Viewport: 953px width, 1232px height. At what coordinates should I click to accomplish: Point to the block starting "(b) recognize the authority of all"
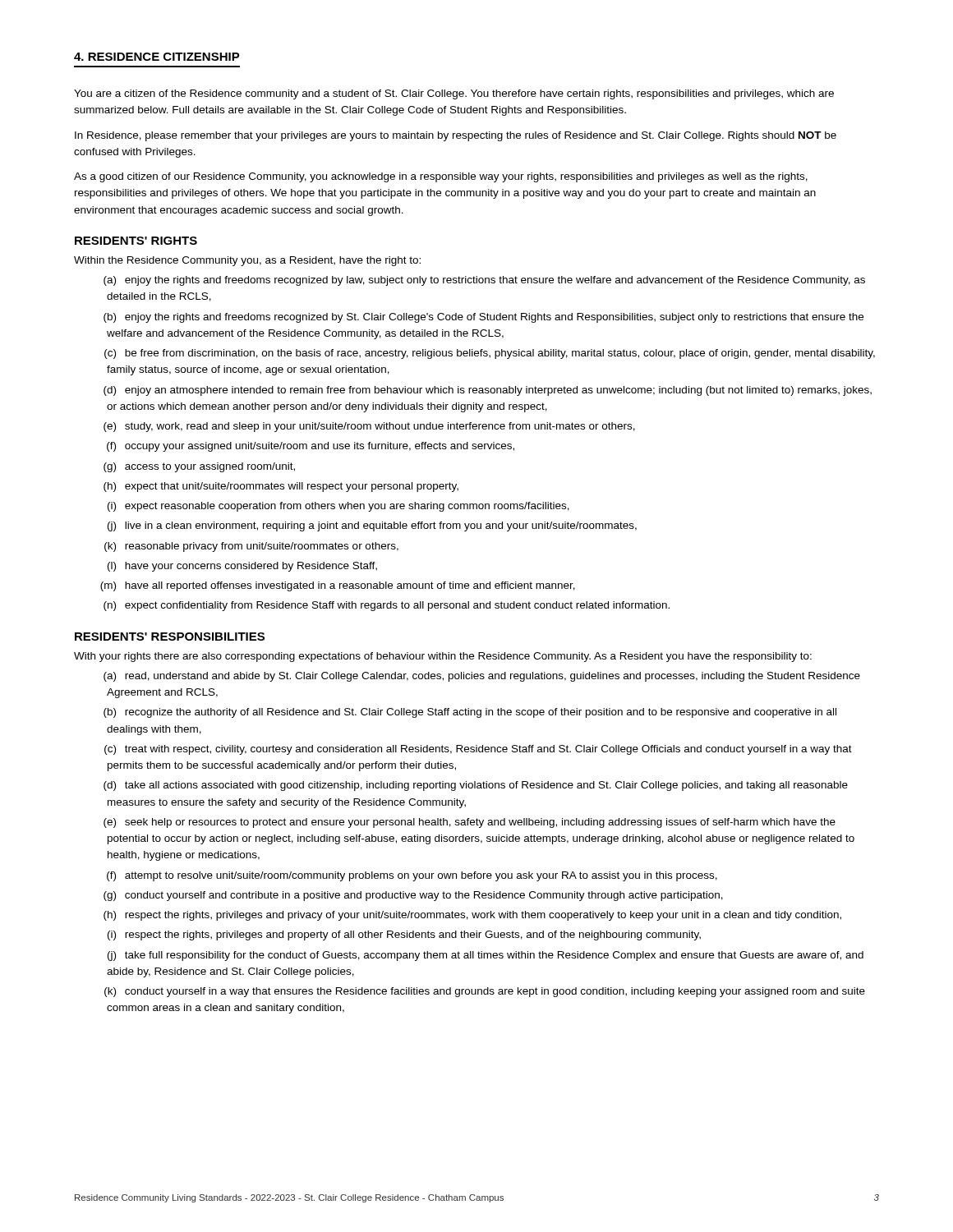click(468, 719)
